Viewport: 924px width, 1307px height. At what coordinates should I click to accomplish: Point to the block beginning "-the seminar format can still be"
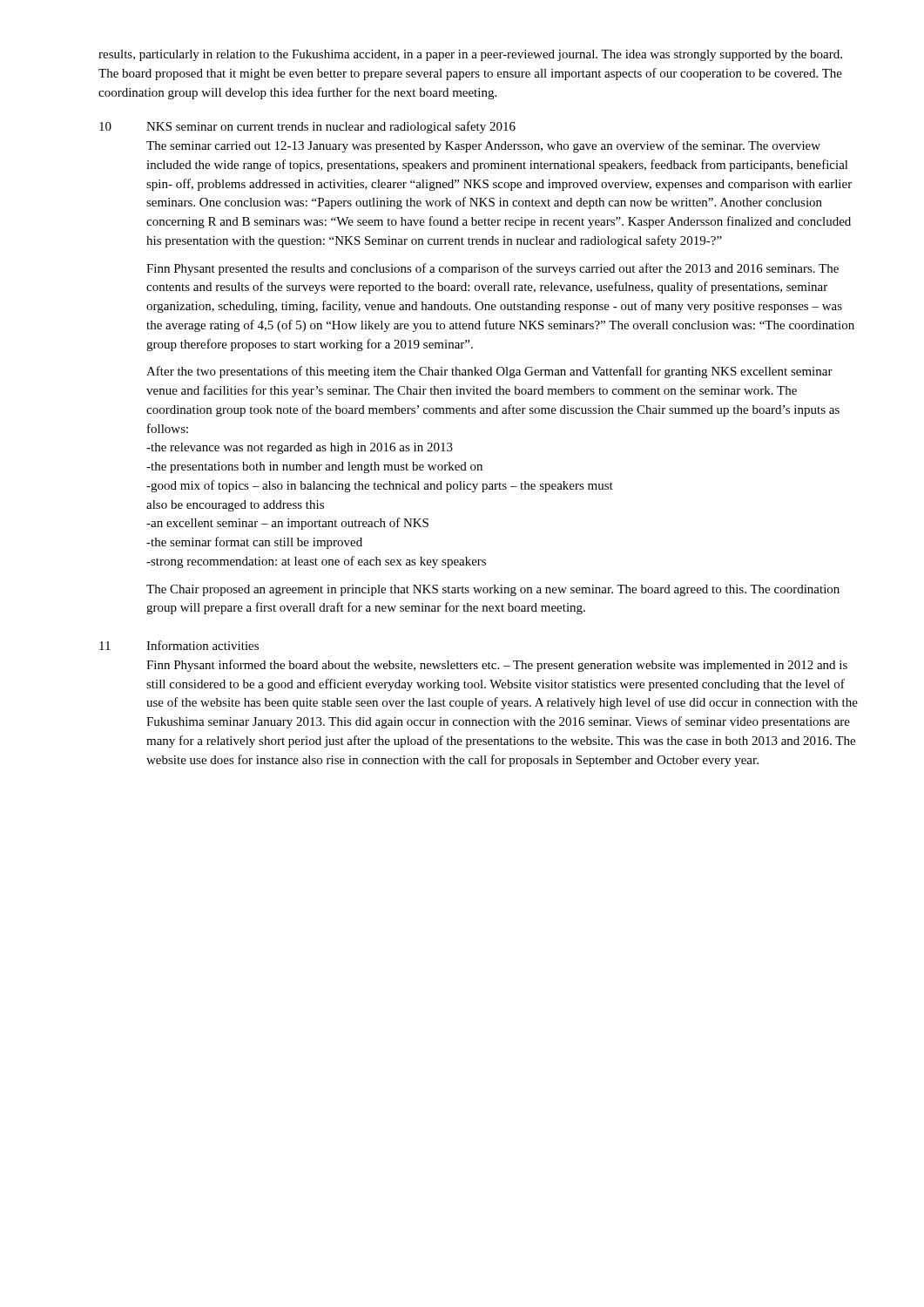pyautogui.click(x=254, y=542)
